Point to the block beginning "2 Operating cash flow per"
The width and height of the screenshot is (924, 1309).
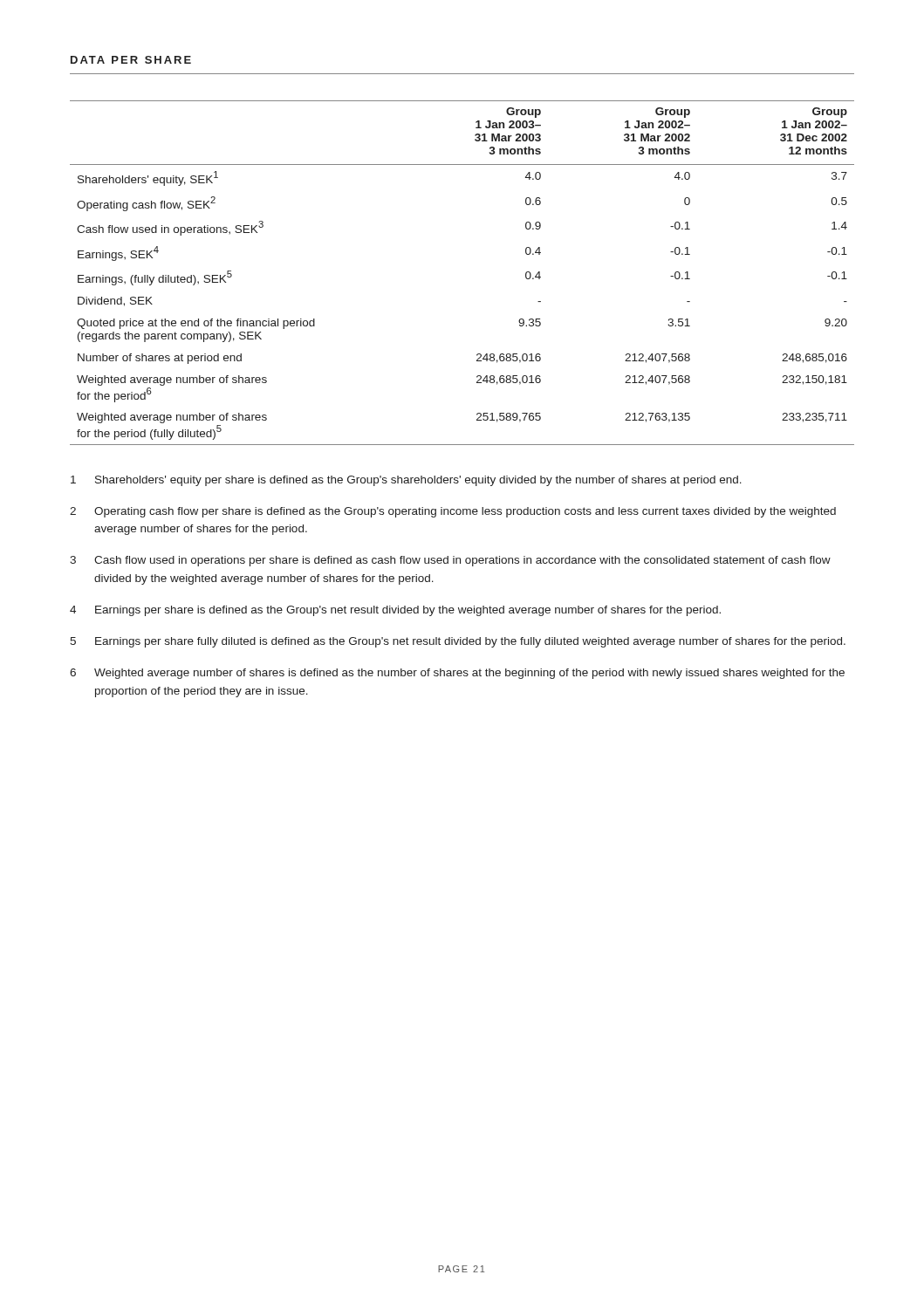[x=462, y=520]
